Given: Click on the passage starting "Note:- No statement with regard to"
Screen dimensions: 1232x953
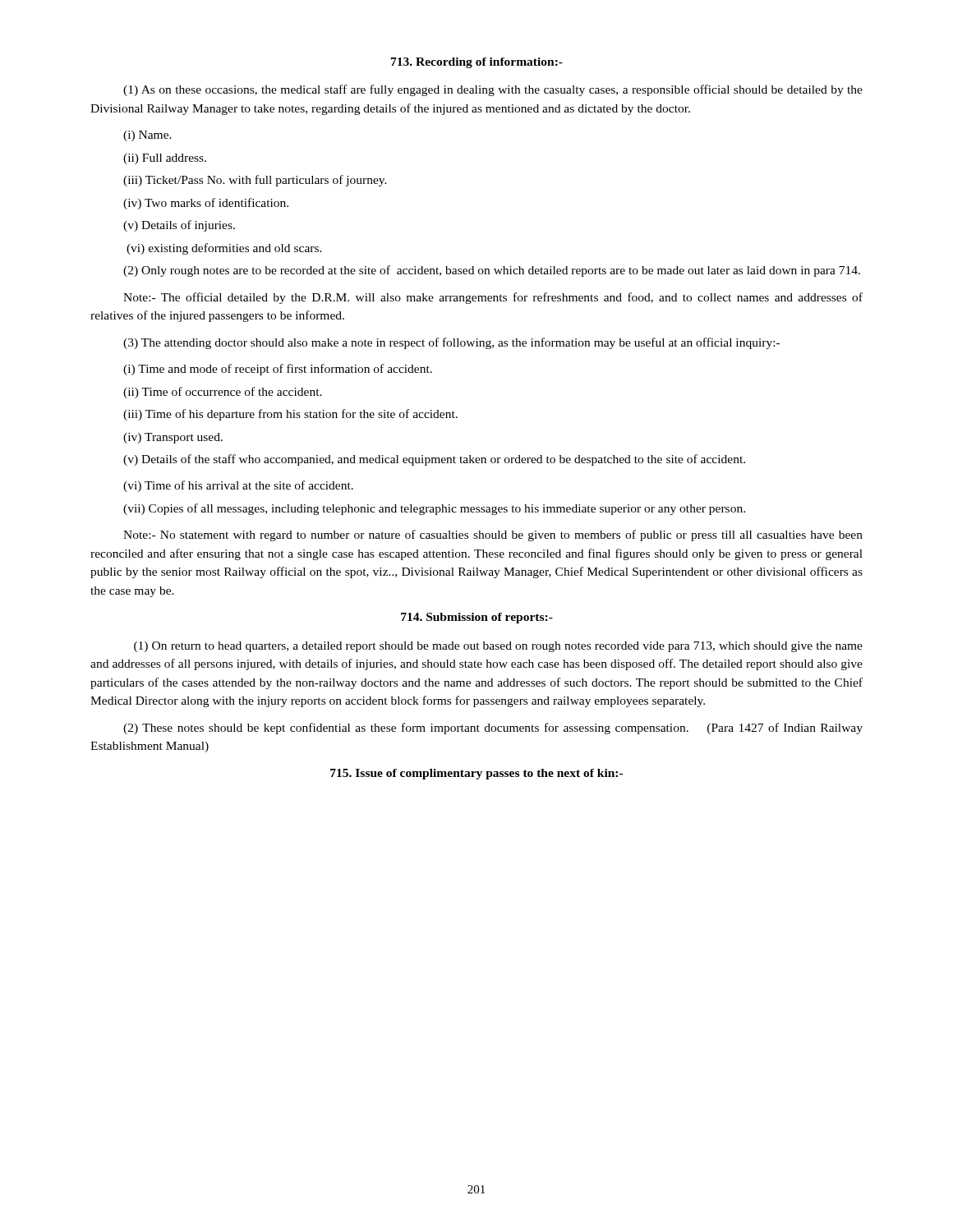Looking at the screenshot, I should (476, 562).
